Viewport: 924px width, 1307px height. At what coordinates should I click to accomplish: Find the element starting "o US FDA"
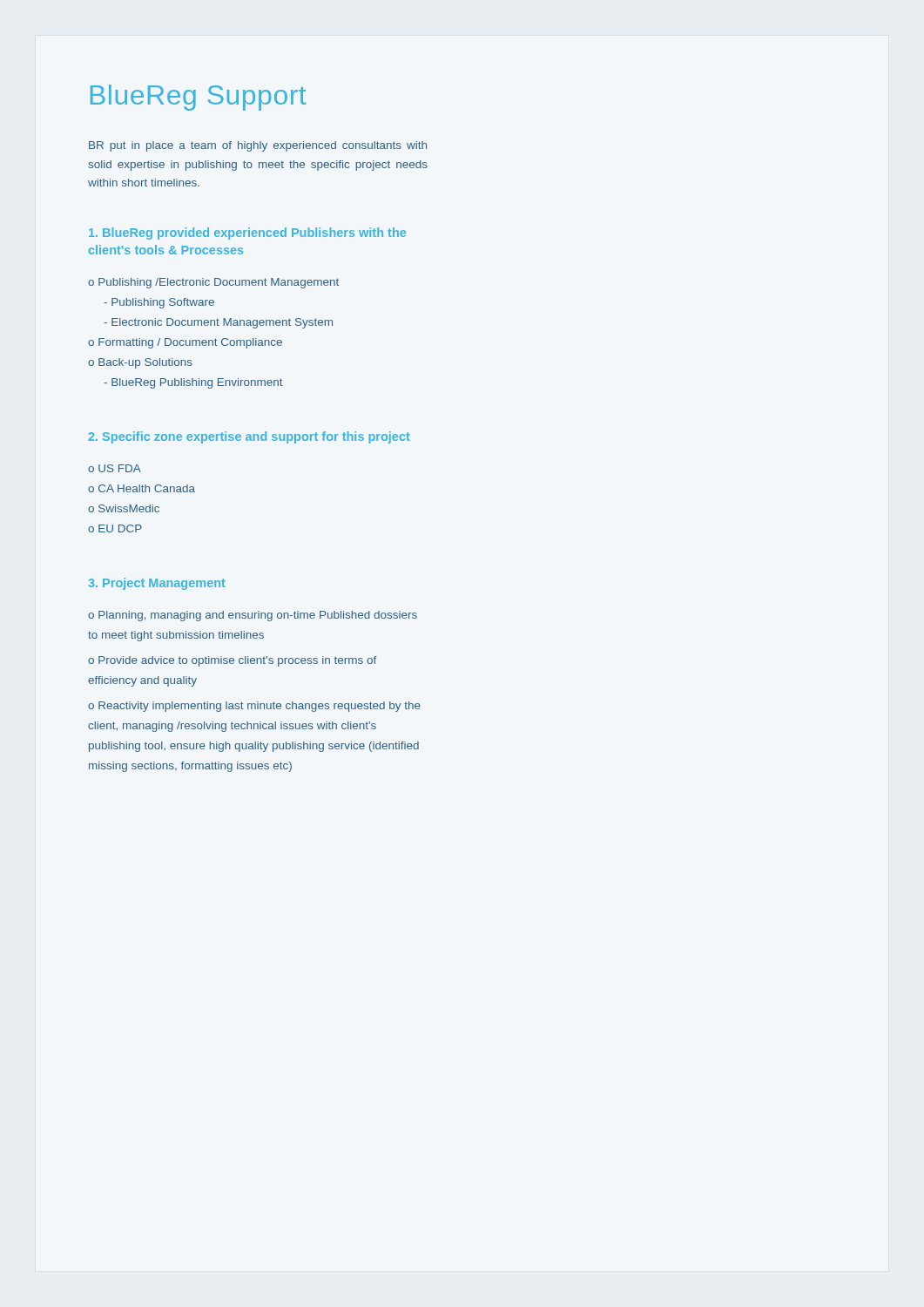[x=114, y=469]
